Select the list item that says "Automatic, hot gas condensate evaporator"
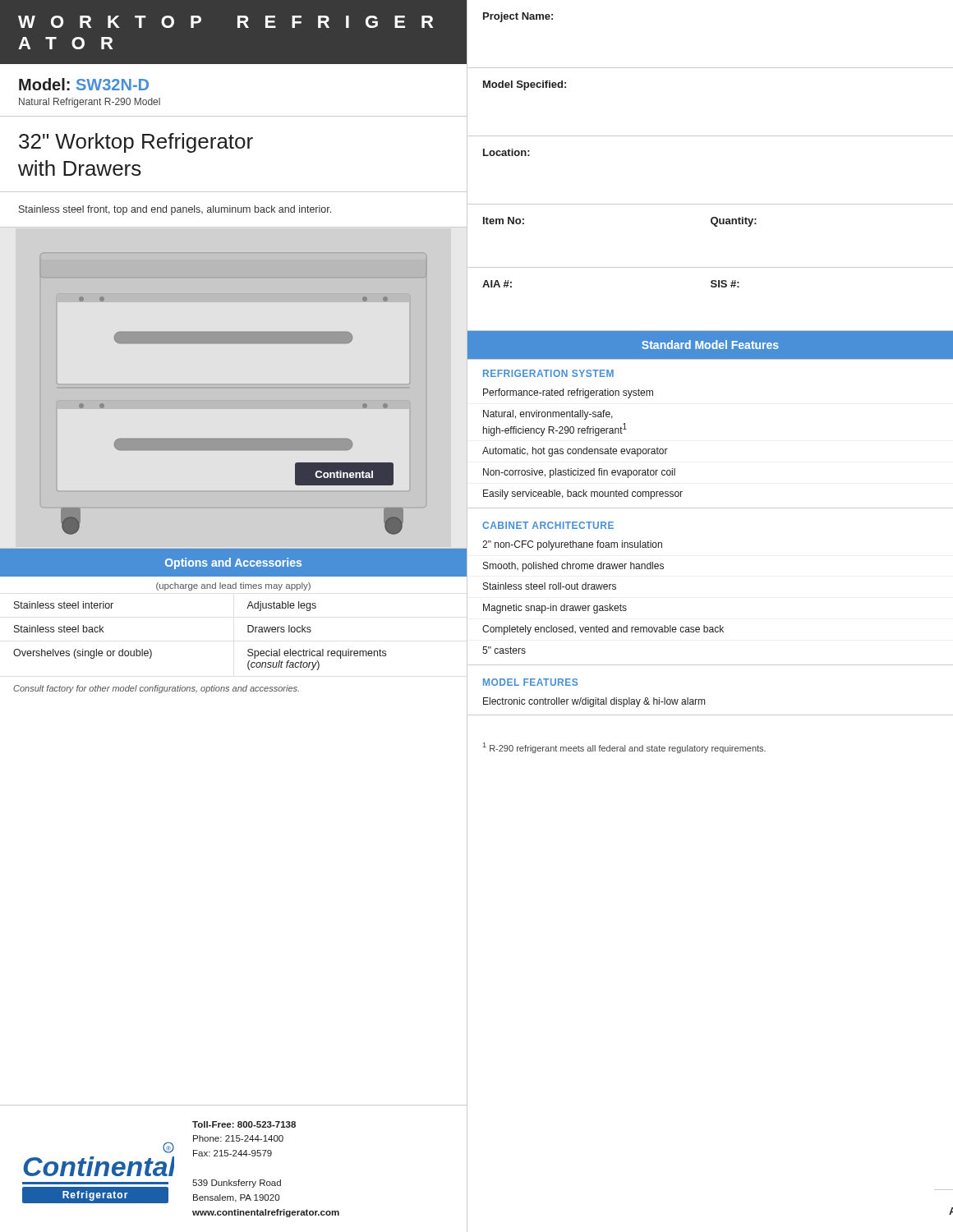The width and height of the screenshot is (953, 1232). coord(575,451)
